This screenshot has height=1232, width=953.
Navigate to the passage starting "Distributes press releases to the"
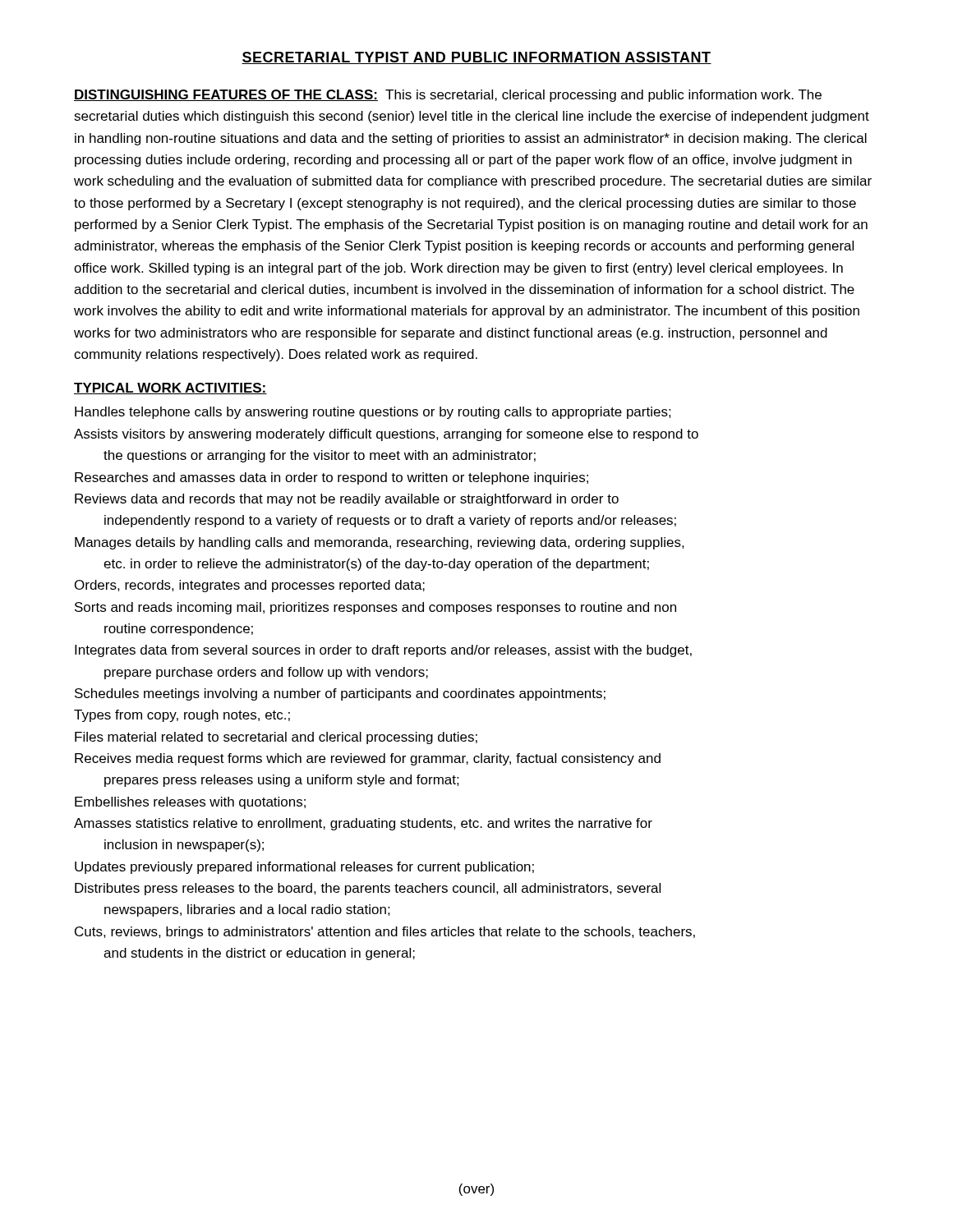click(476, 901)
